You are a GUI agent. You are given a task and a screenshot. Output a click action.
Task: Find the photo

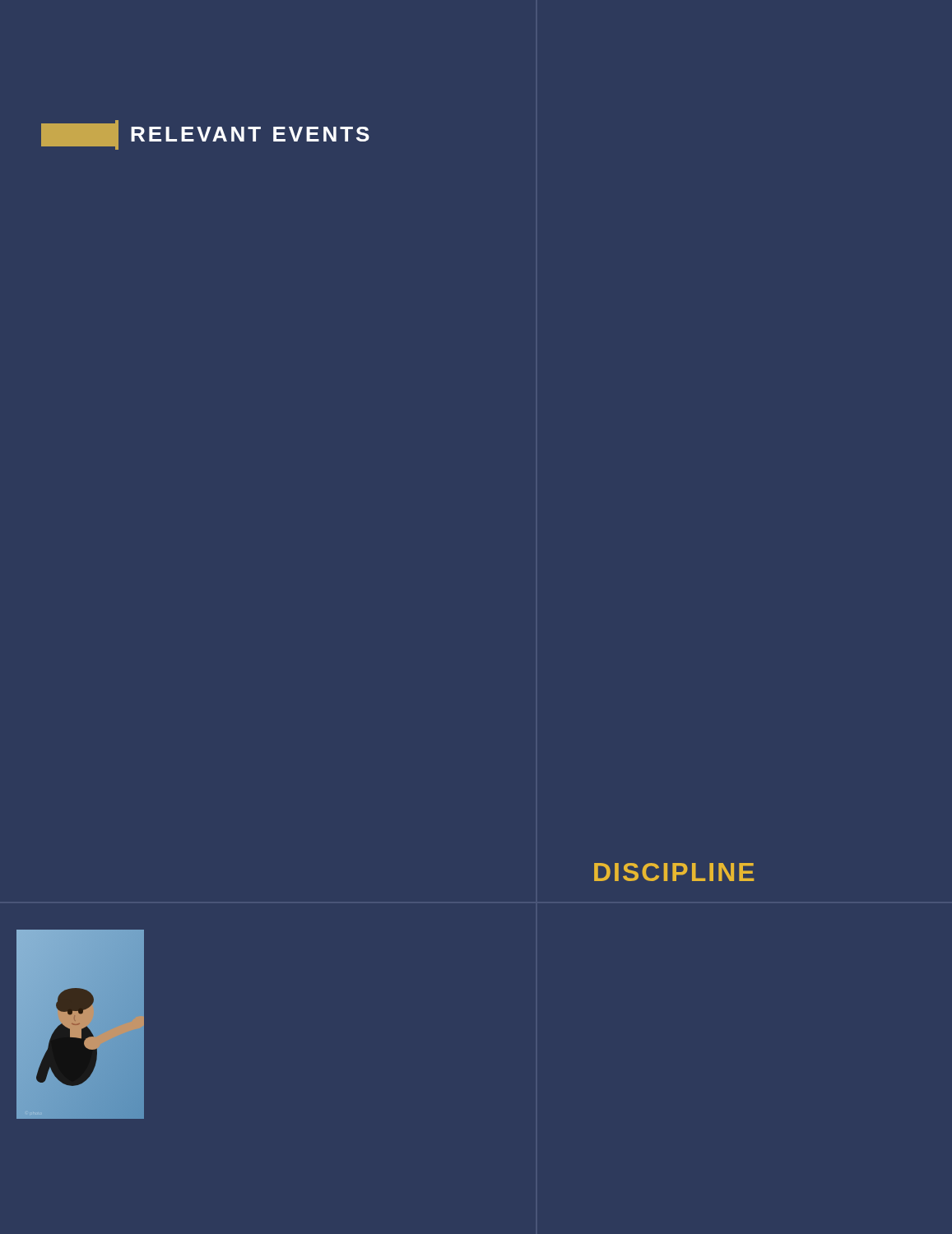(x=80, y=1024)
